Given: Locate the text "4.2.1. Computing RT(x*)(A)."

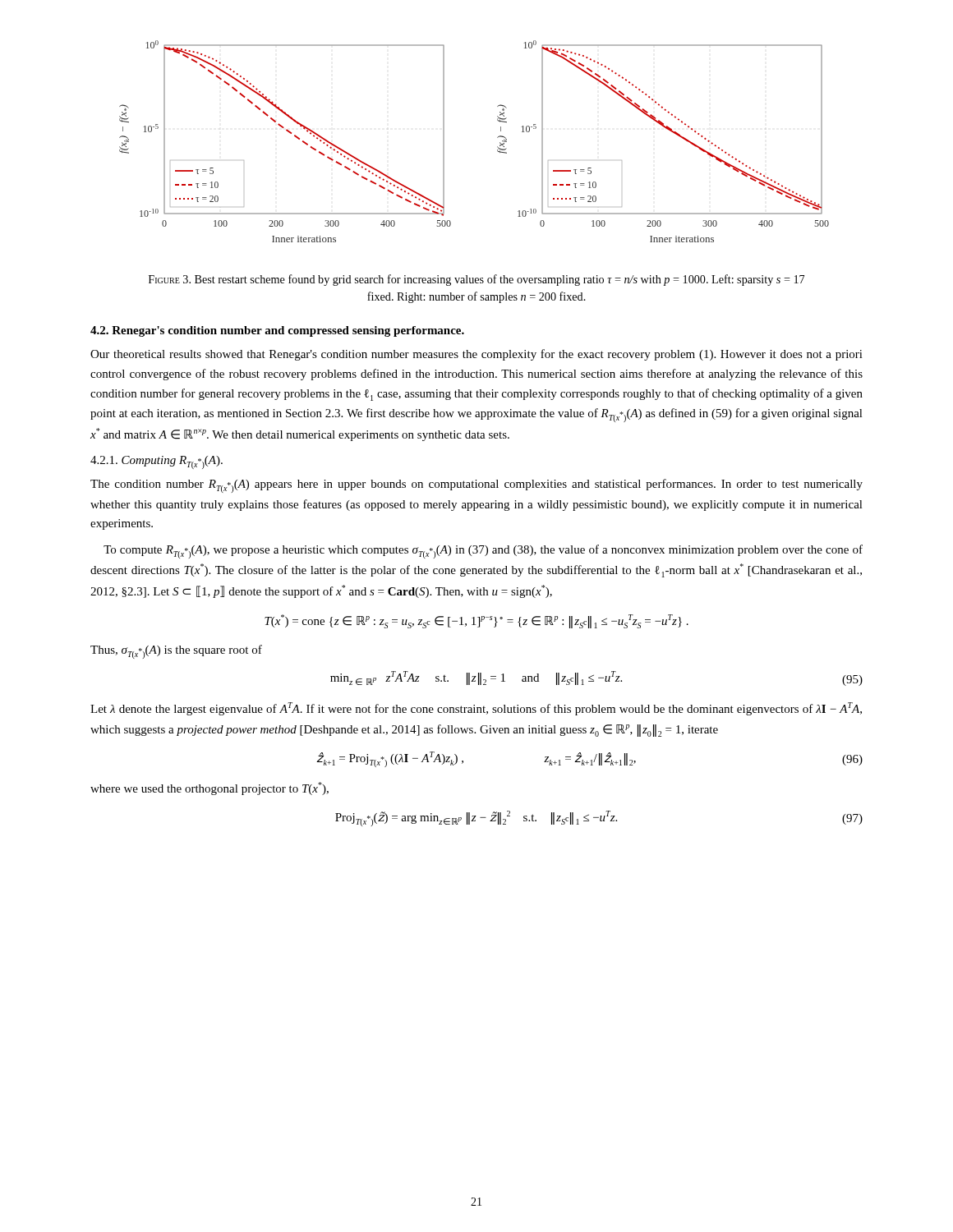Looking at the screenshot, I should pos(157,462).
